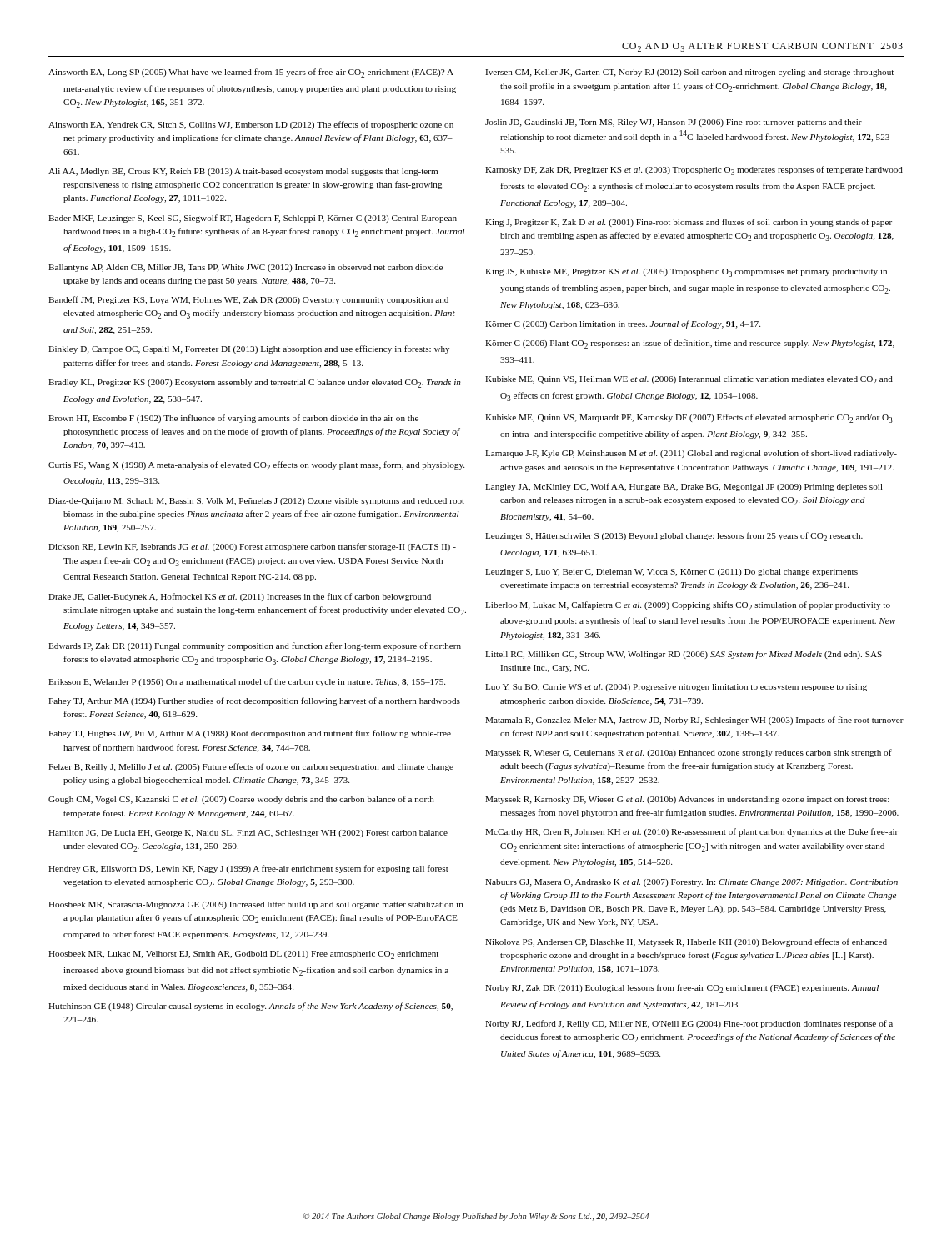Click on the region starting "Edwards IP, Zak DR (2011) Fungal"
The height and width of the screenshot is (1251, 952).
(255, 653)
